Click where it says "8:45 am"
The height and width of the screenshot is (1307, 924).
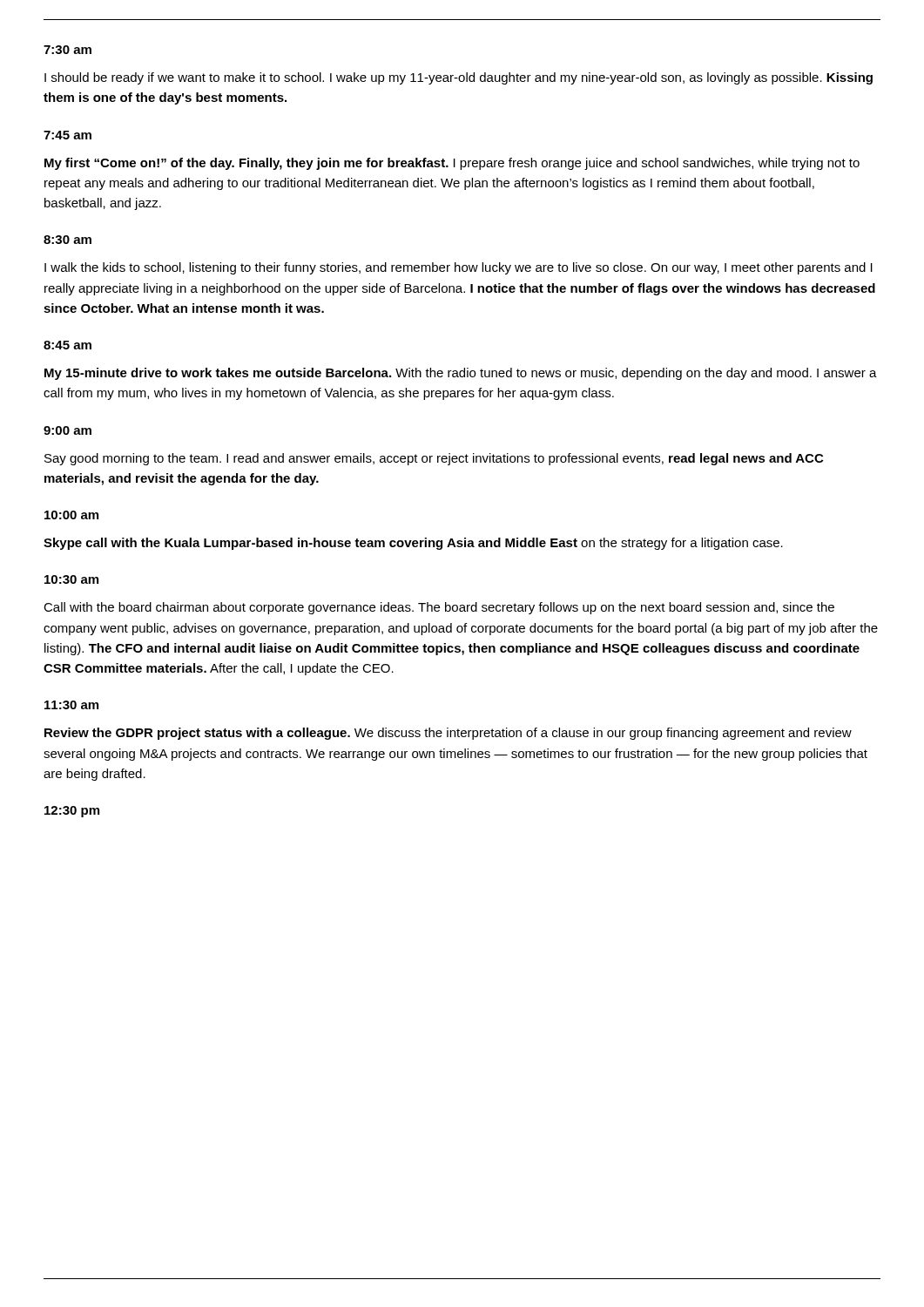(68, 345)
